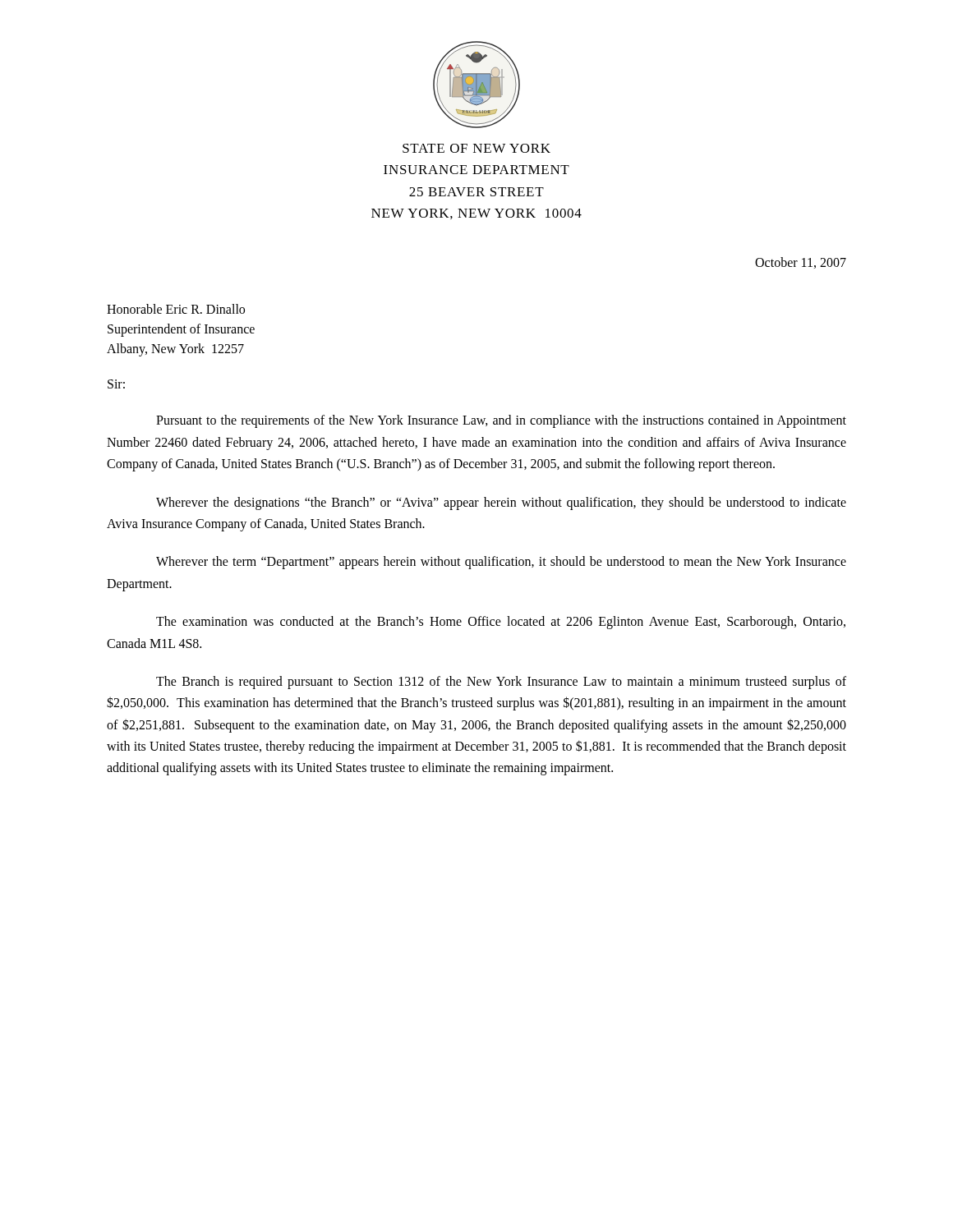Locate the text block that reads "The Branch is required pursuant"

(x=476, y=725)
